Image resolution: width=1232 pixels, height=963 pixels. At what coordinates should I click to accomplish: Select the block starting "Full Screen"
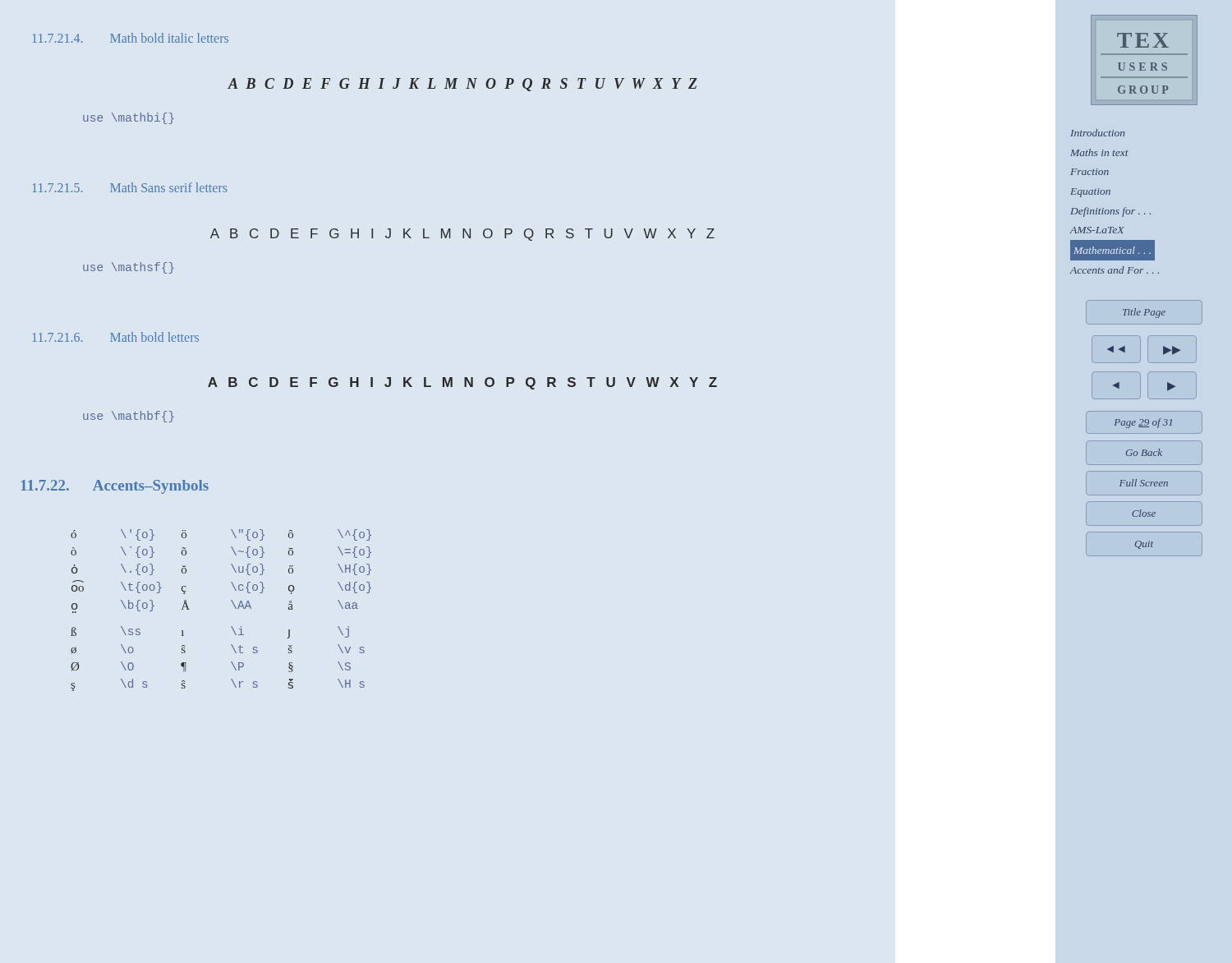pyautogui.click(x=1144, y=483)
